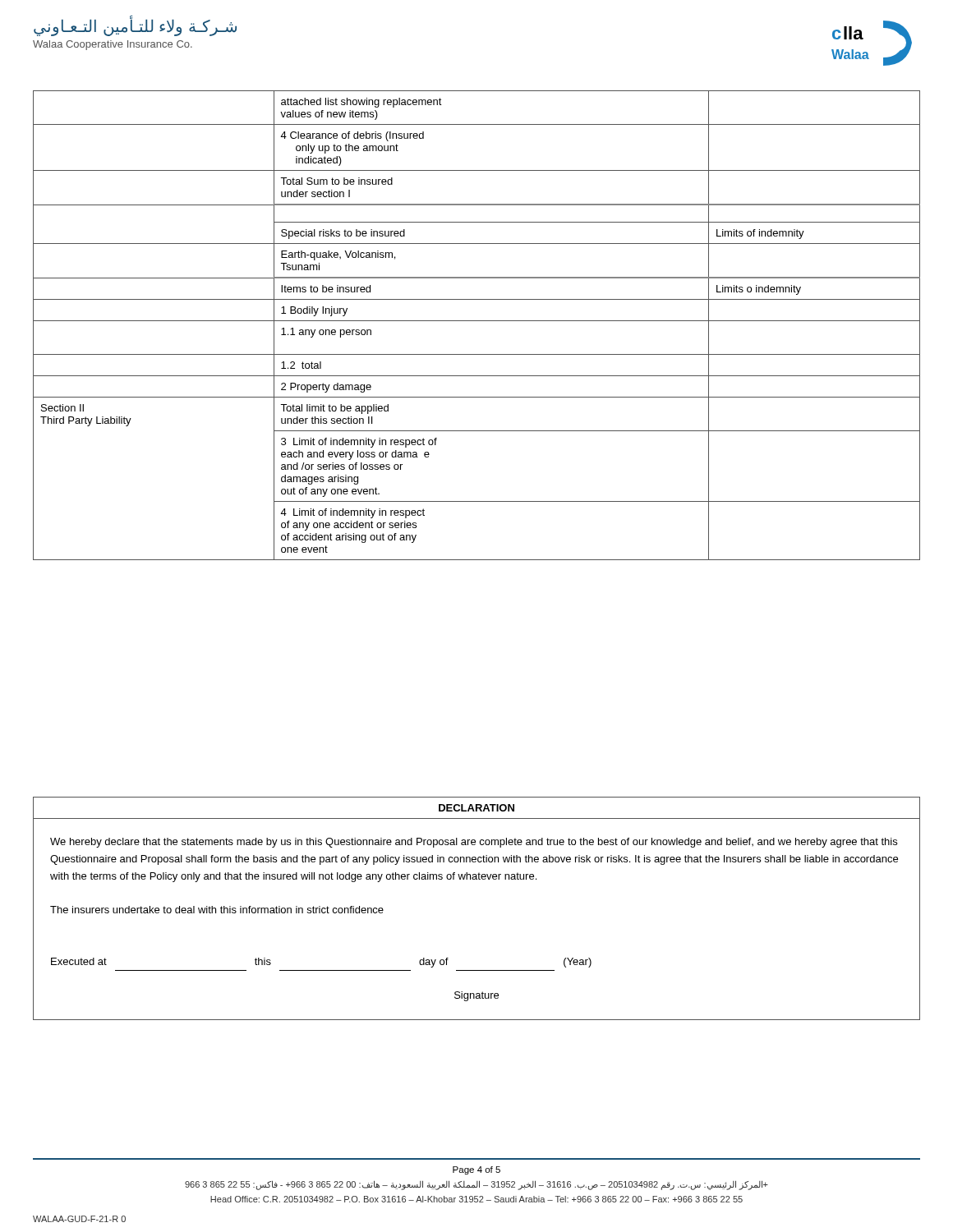Find the table that mentions "3 Limit of"
Screen dimensions: 1232x953
[x=476, y=325]
